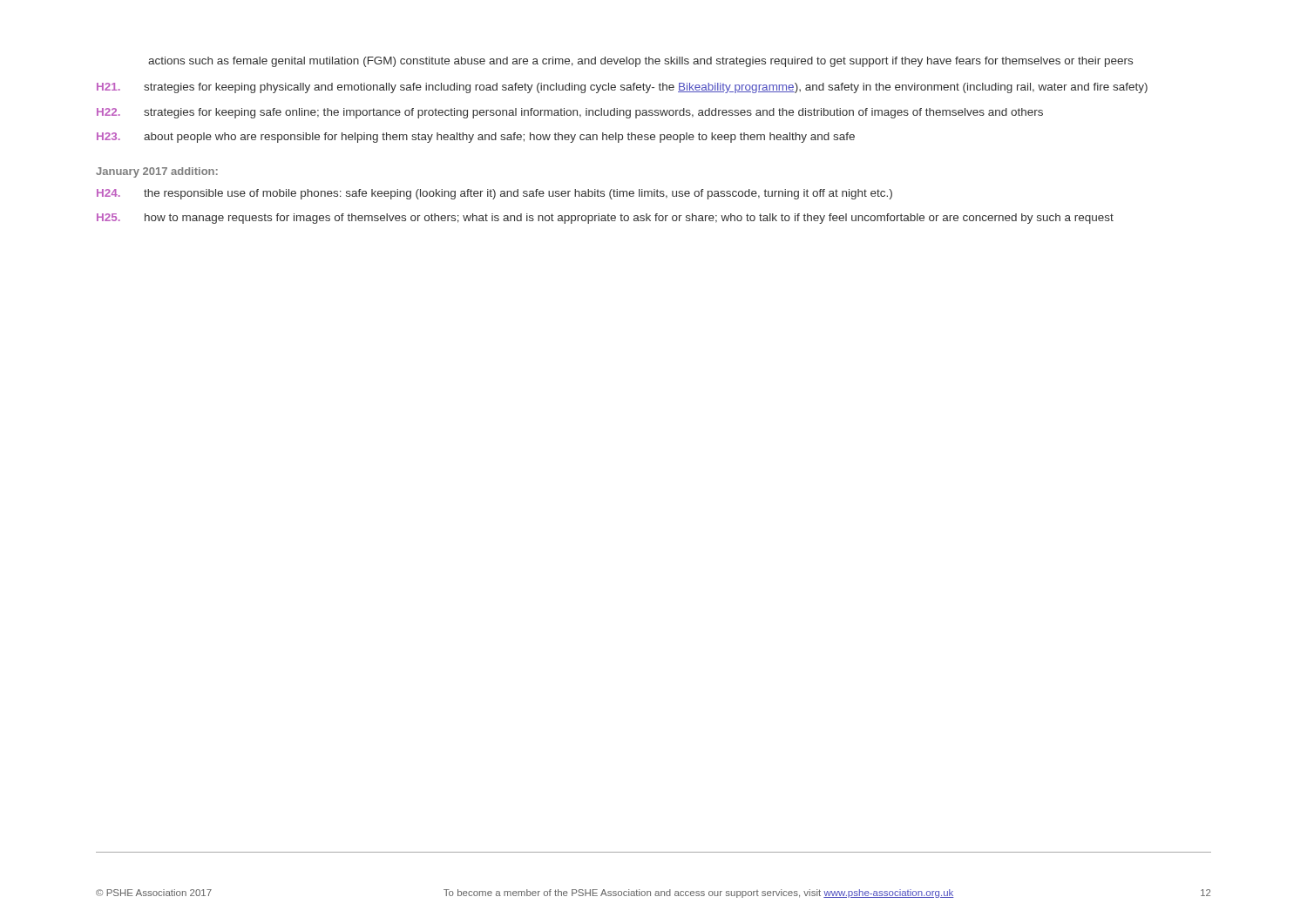Find the block starting "H21. strategies for keeping physically and emotionally safe"
Image resolution: width=1307 pixels, height=924 pixels.
click(x=654, y=87)
